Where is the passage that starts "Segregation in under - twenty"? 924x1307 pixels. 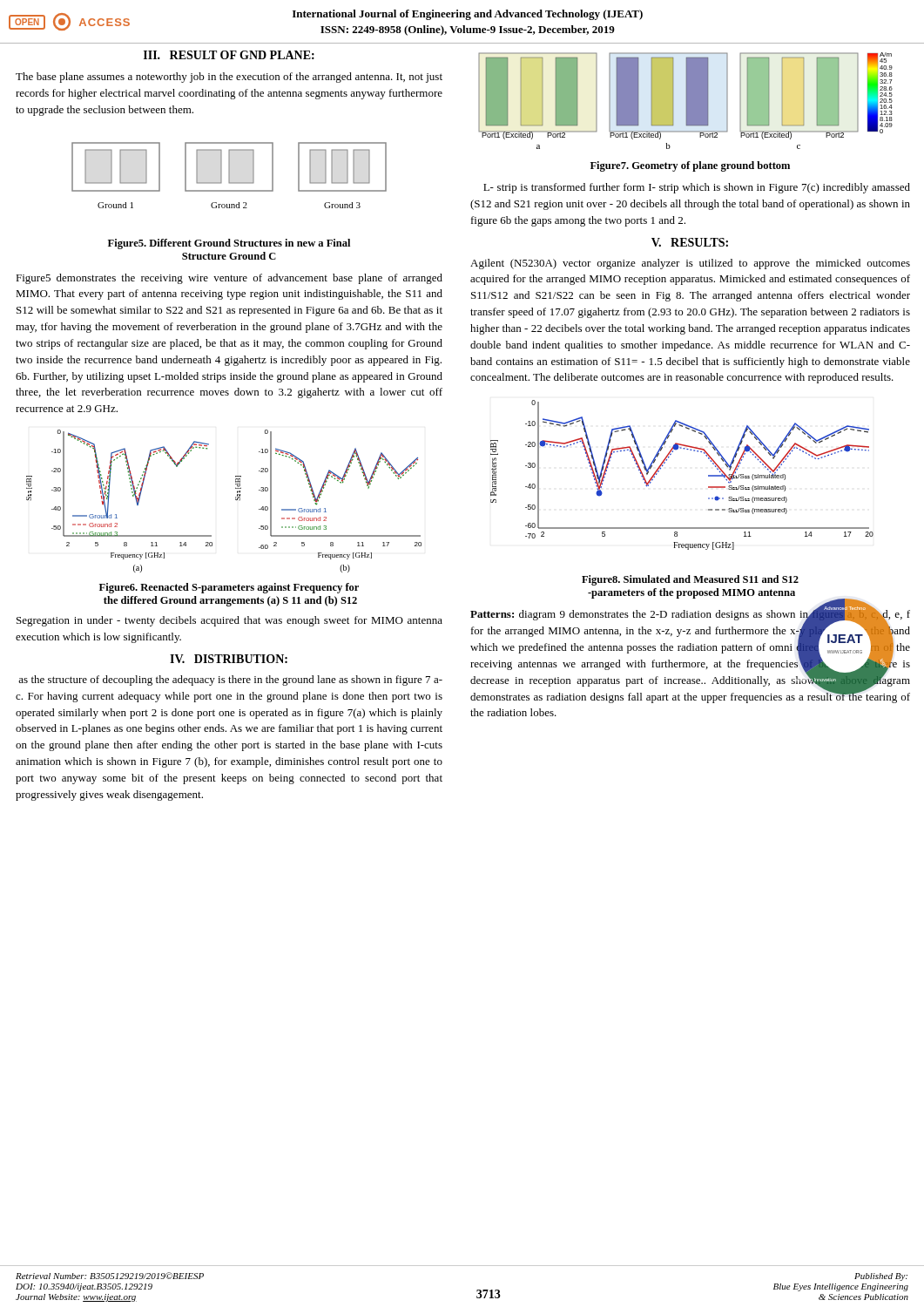(x=229, y=628)
